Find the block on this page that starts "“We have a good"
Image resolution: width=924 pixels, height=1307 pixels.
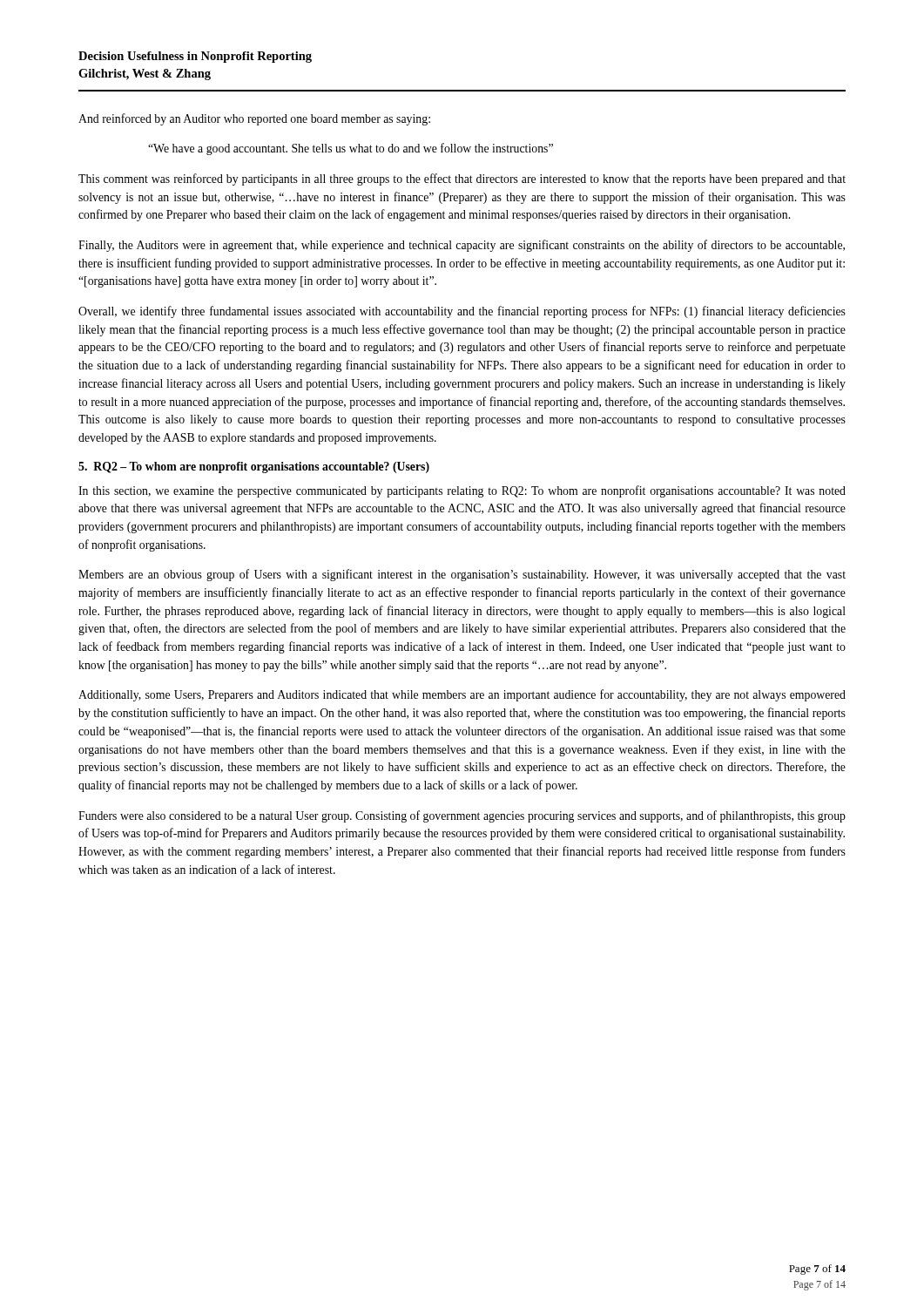(351, 149)
